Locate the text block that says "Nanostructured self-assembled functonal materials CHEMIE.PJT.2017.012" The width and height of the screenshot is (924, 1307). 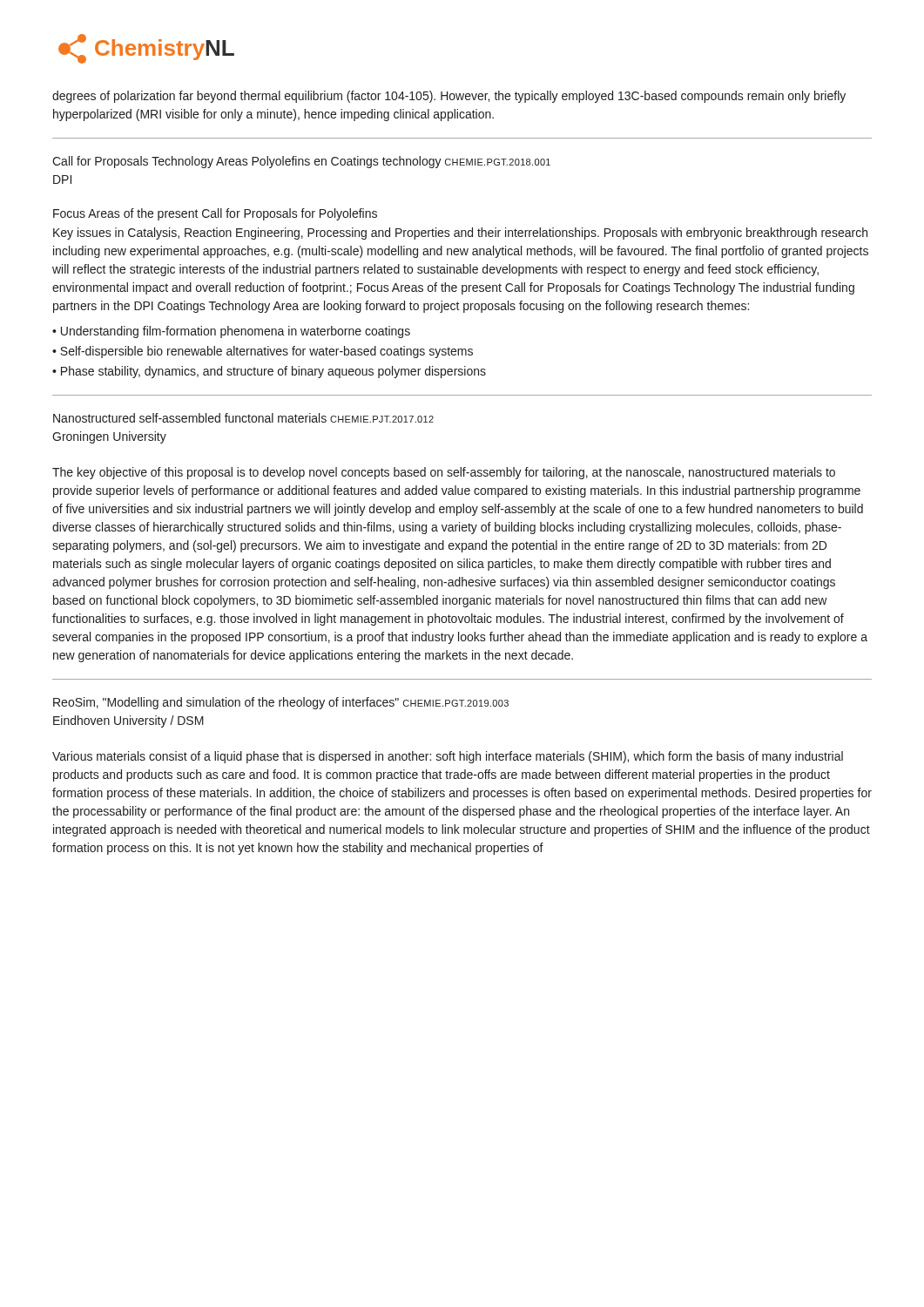point(243,427)
